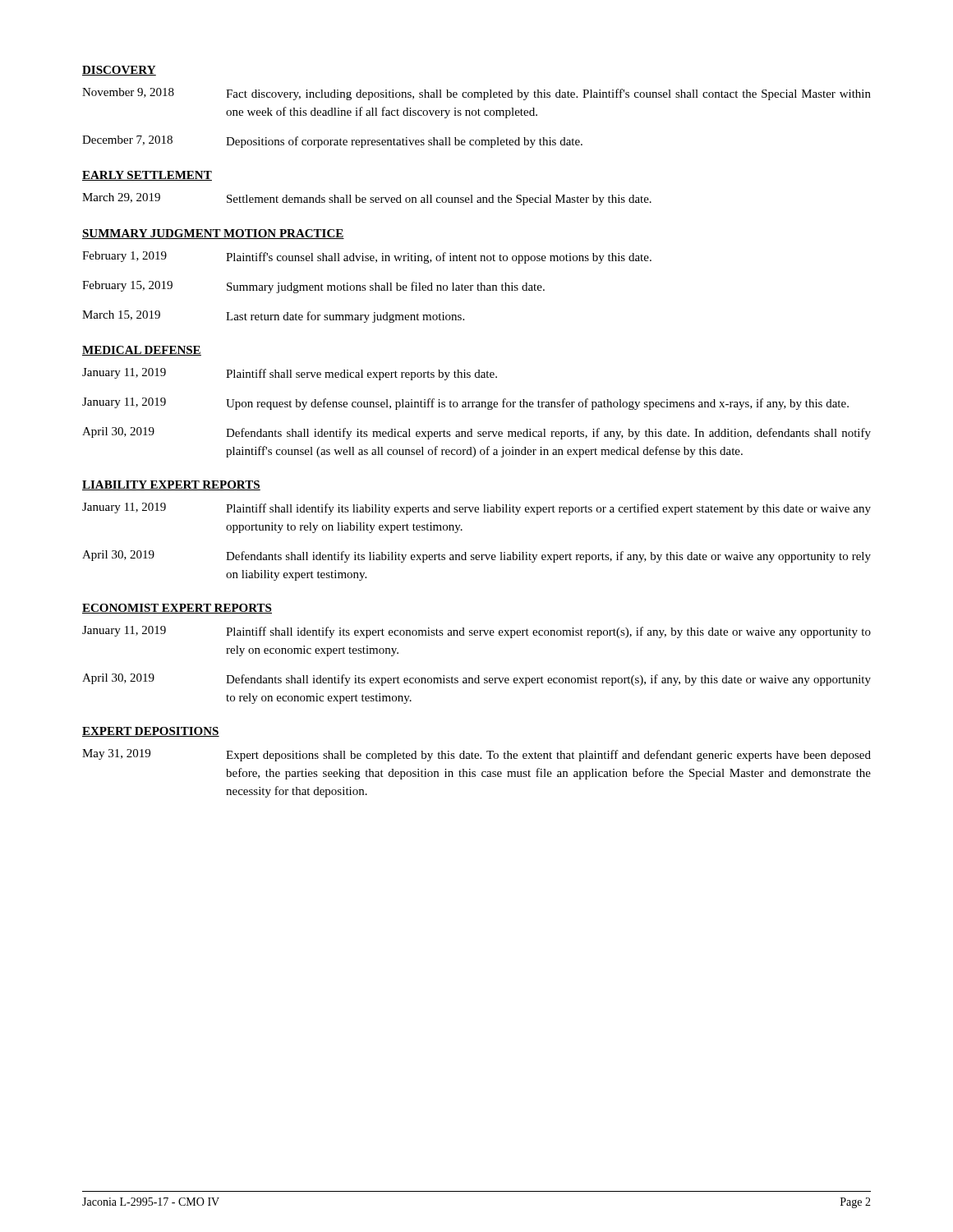
Task: Click on the text block starting "December 7, 2018 Depositions of"
Action: [476, 142]
